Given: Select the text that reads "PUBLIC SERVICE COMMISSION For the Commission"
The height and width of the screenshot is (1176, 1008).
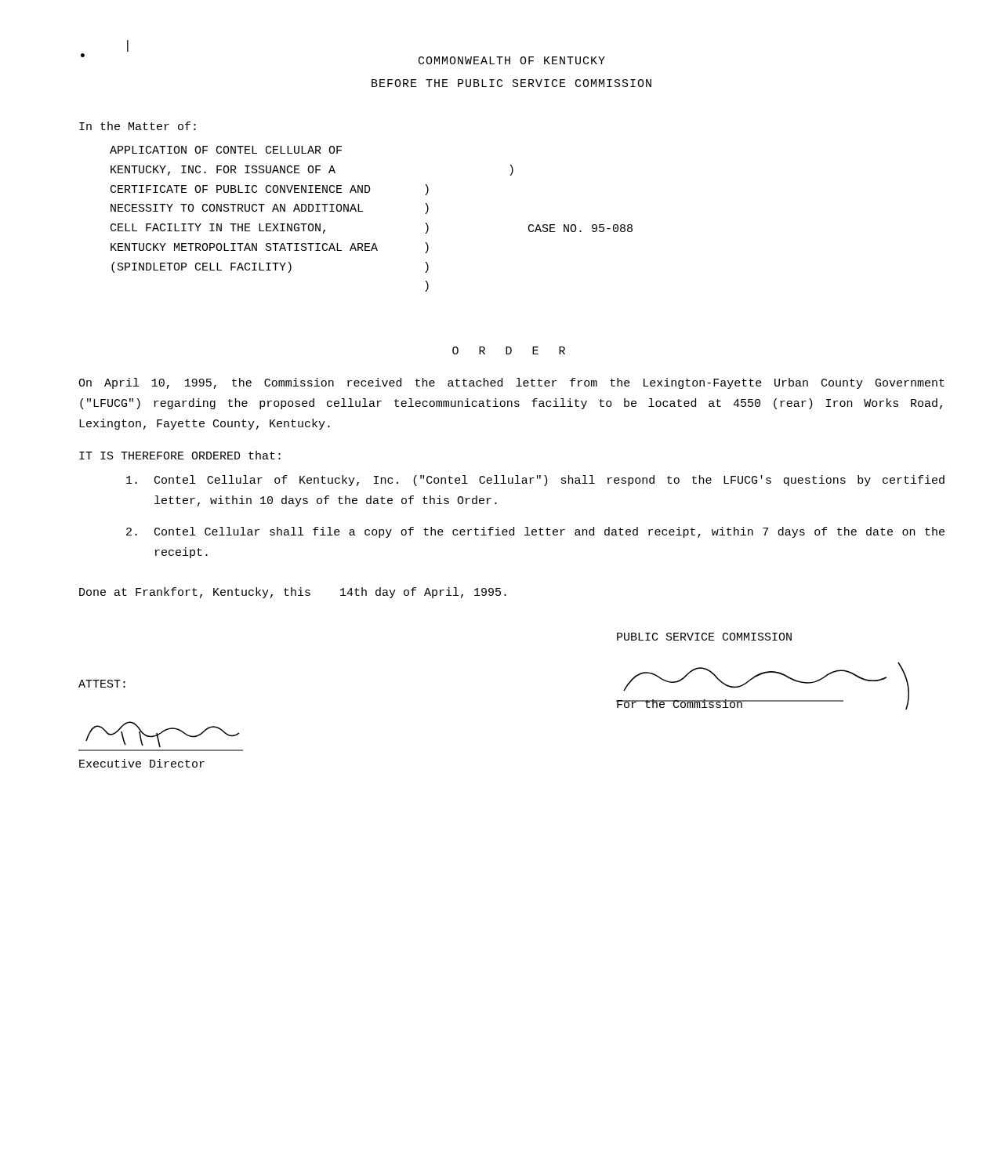Looking at the screenshot, I should coord(781,671).
